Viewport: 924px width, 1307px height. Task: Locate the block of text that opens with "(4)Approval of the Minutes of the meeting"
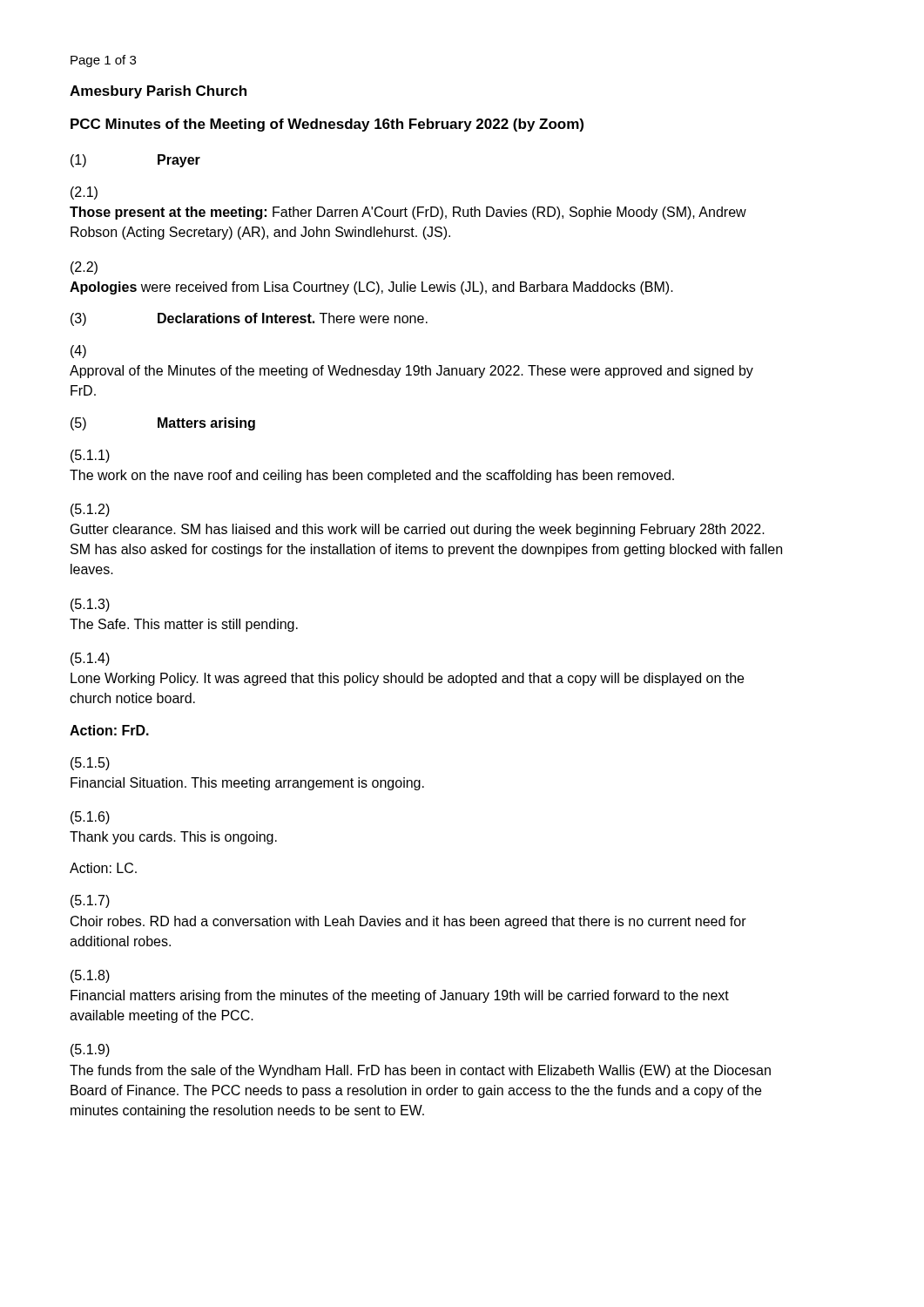pyautogui.click(x=462, y=371)
